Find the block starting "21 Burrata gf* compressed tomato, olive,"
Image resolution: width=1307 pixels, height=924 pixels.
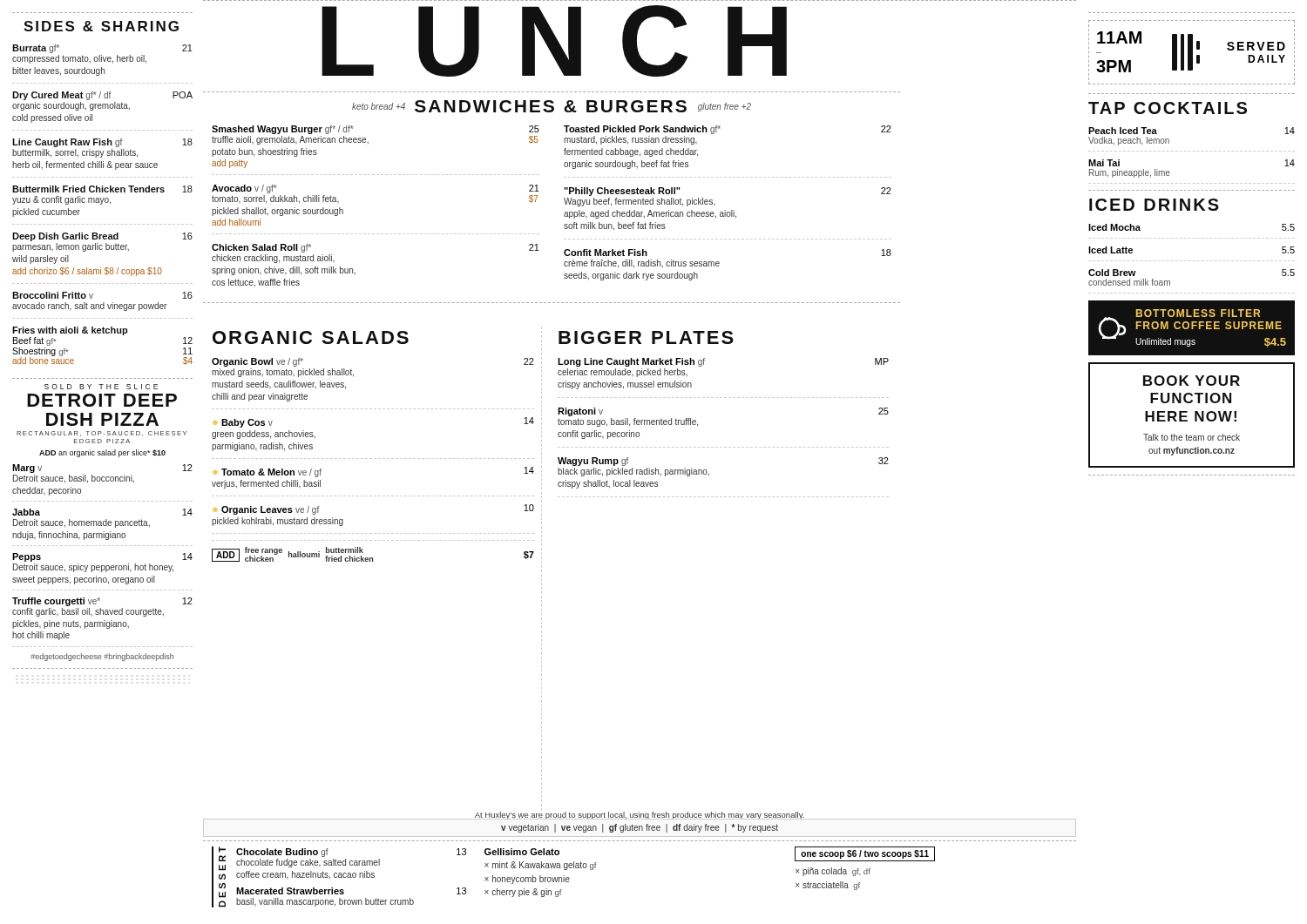[x=102, y=60]
